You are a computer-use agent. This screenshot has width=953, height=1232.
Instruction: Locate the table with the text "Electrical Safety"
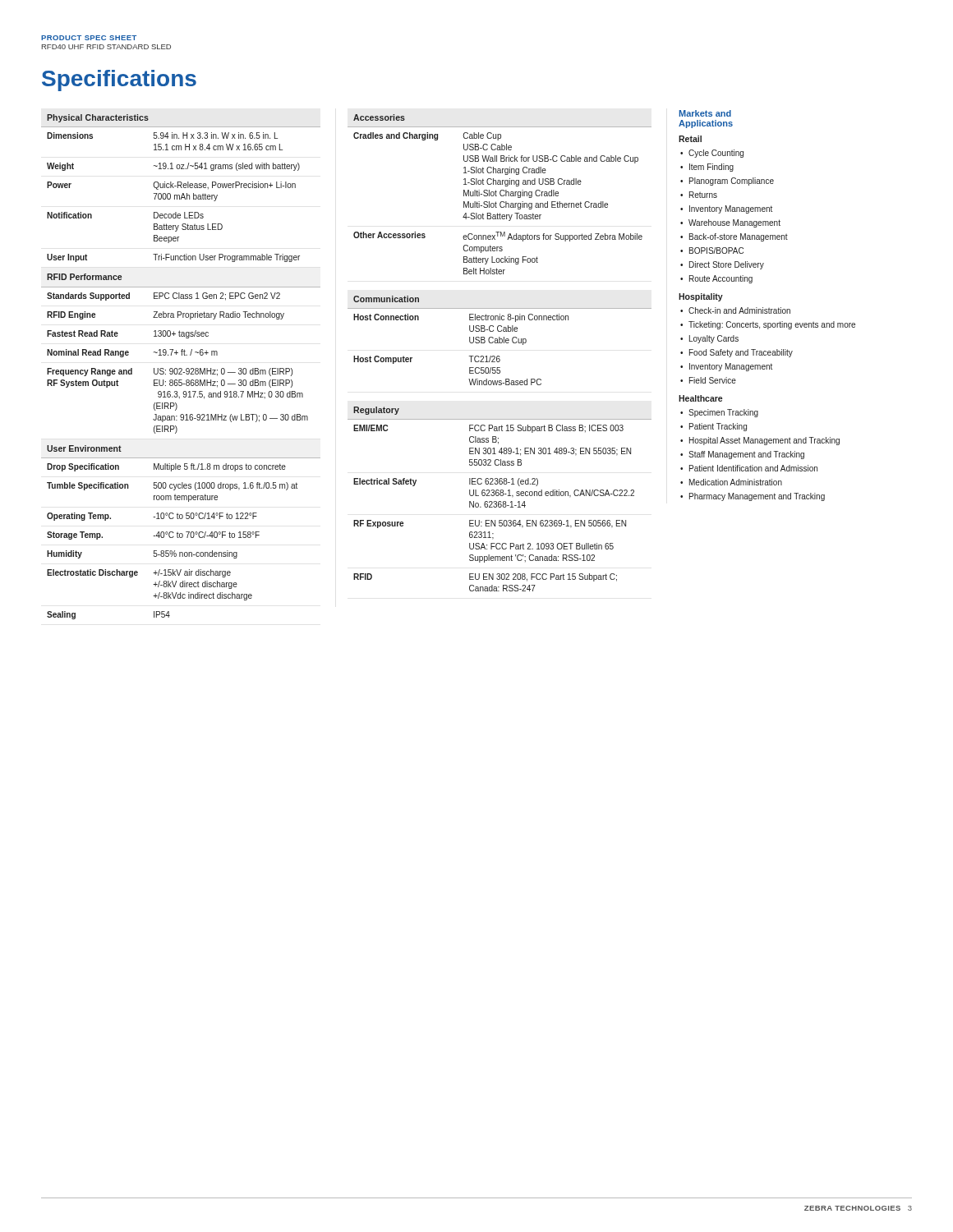[x=500, y=500]
